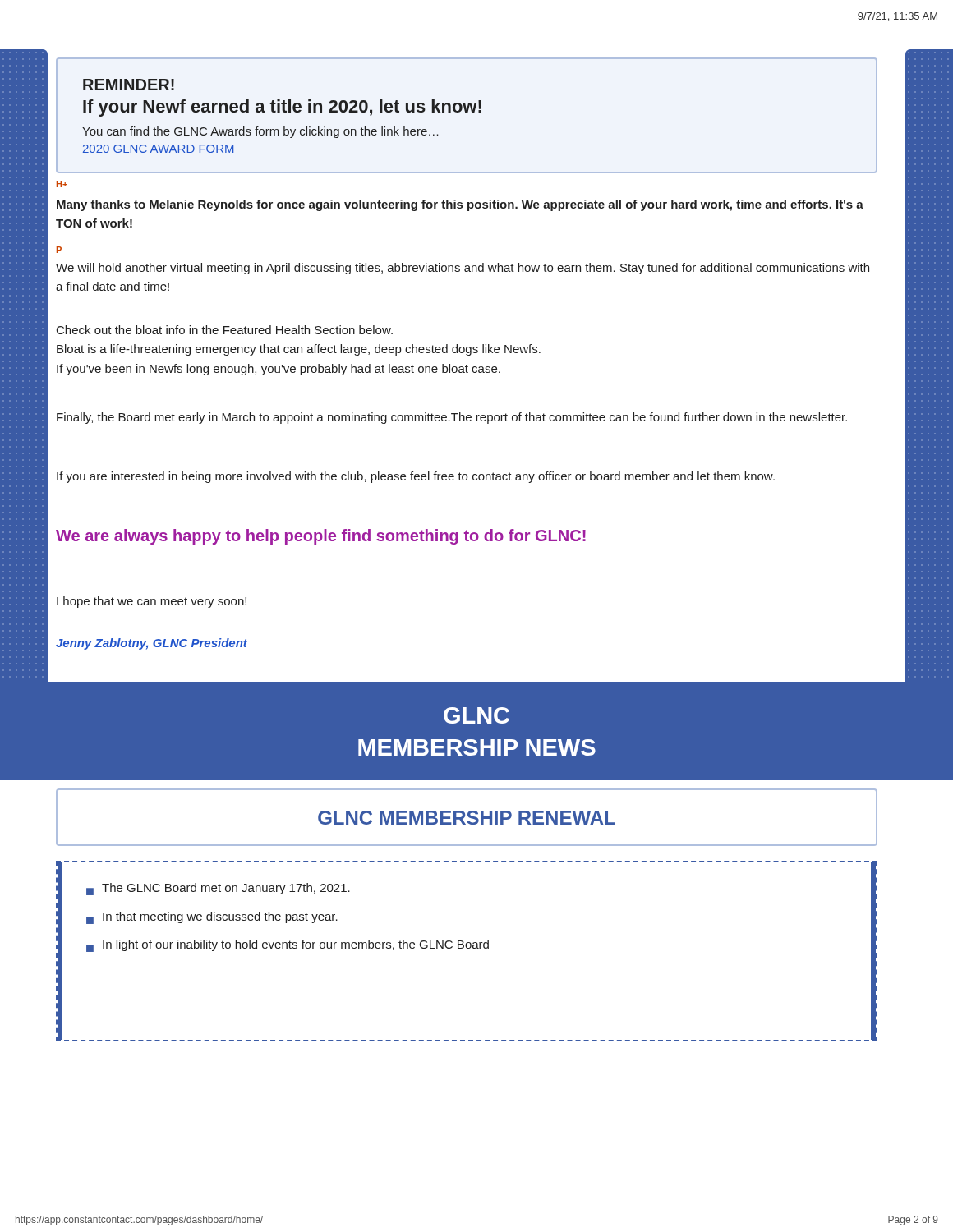Click on the text block with the text "Finally, the Board met early in March"
The image size is (953, 1232).
pos(452,417)
